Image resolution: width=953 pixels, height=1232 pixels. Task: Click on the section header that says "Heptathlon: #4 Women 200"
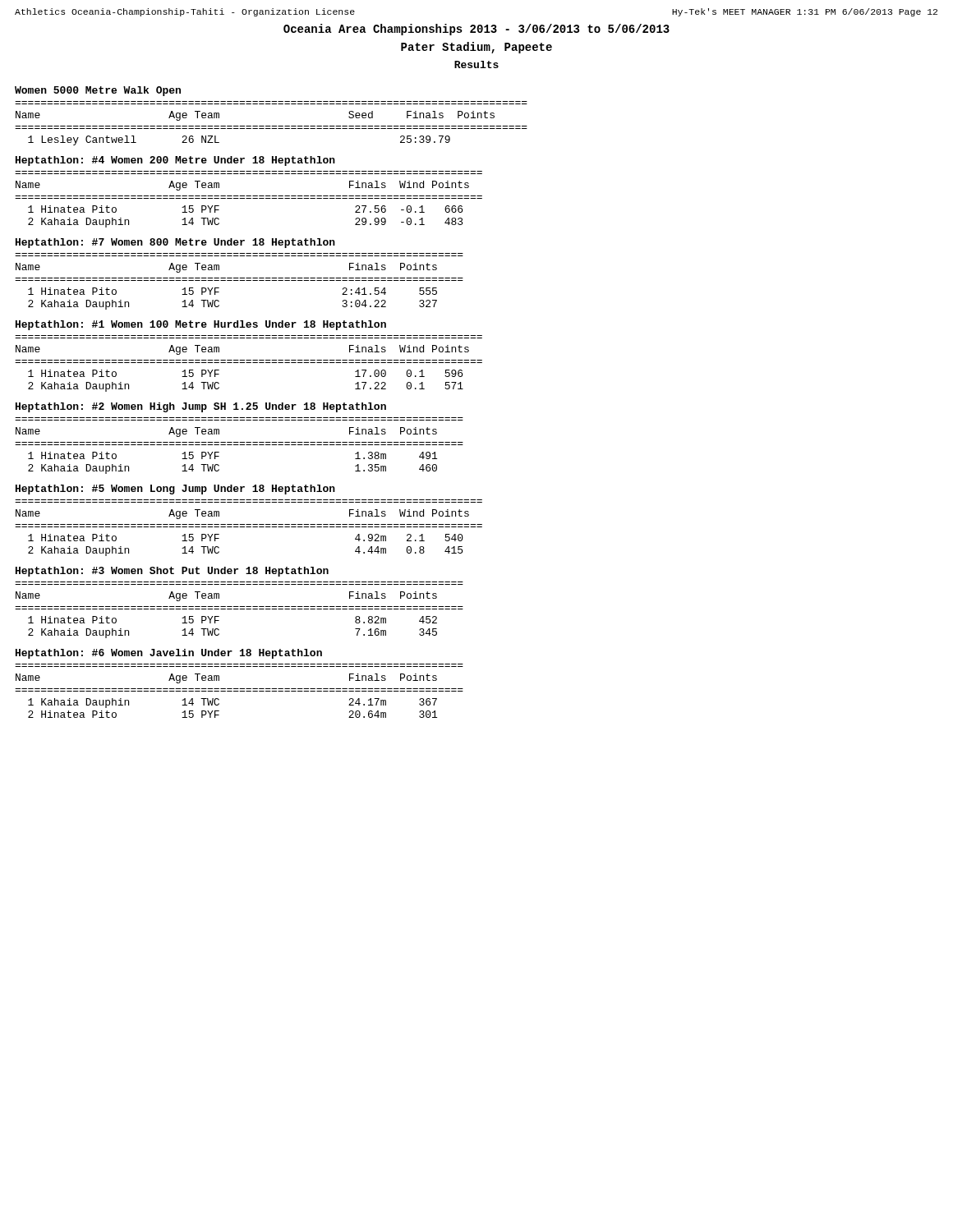tap(175, 160)
